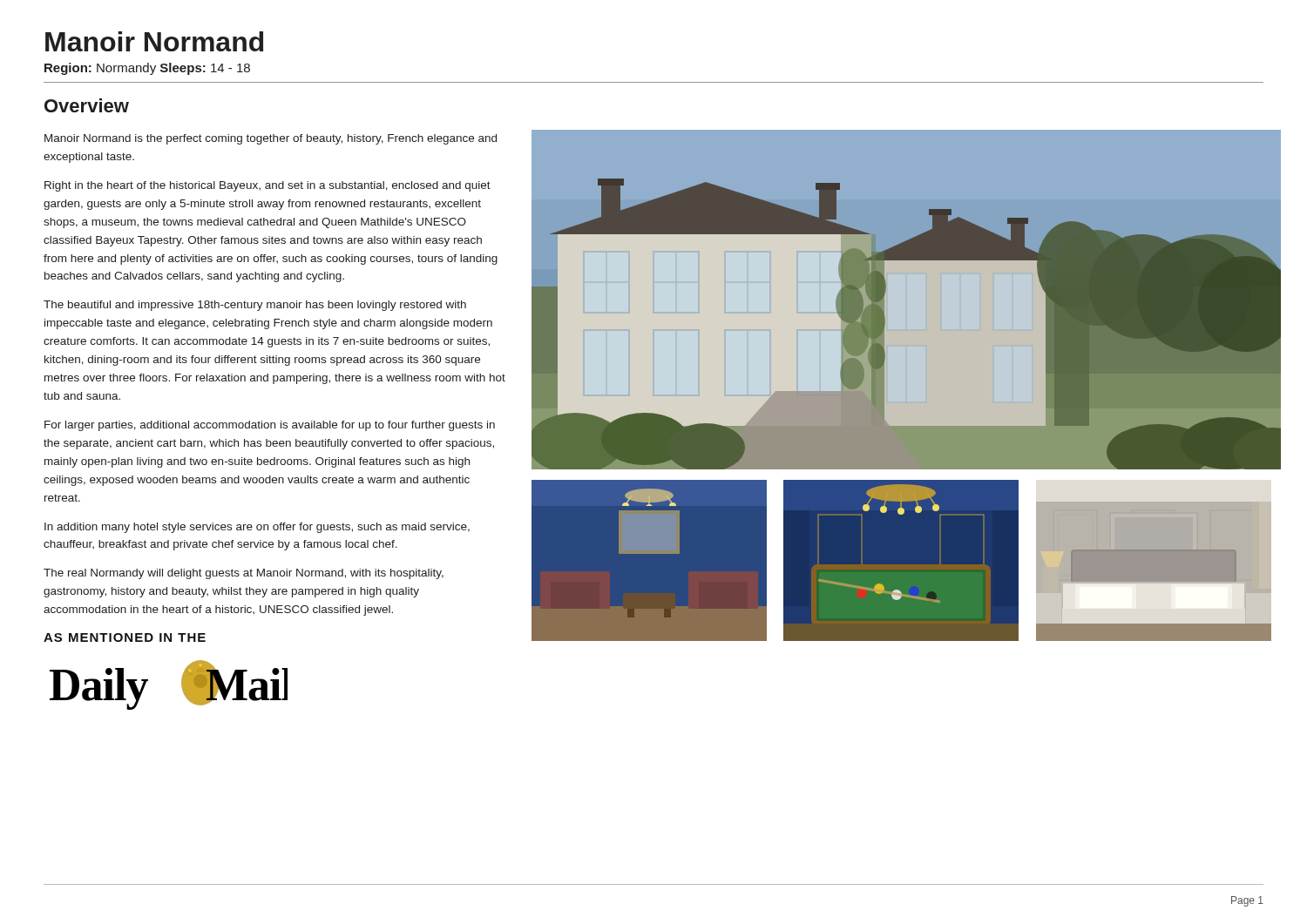This screenshot has height=924, width=1307.
Task: Click on the text block with the text "For larger parties, additional accommodation is"
Action: click(x=274, y=462)
